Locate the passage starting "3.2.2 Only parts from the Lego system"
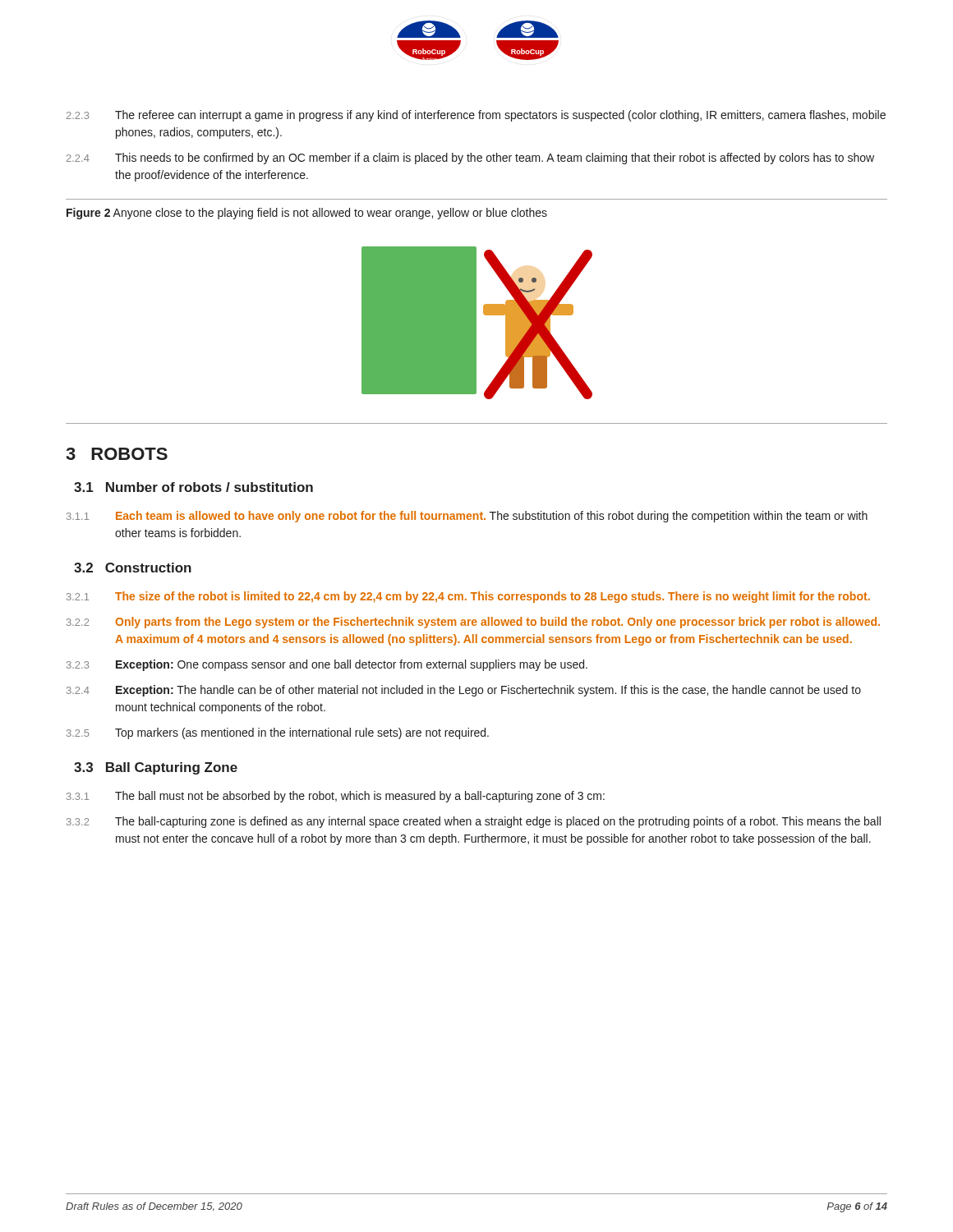The height and width of the screenshot is (1232, 953). click(476, 631)
